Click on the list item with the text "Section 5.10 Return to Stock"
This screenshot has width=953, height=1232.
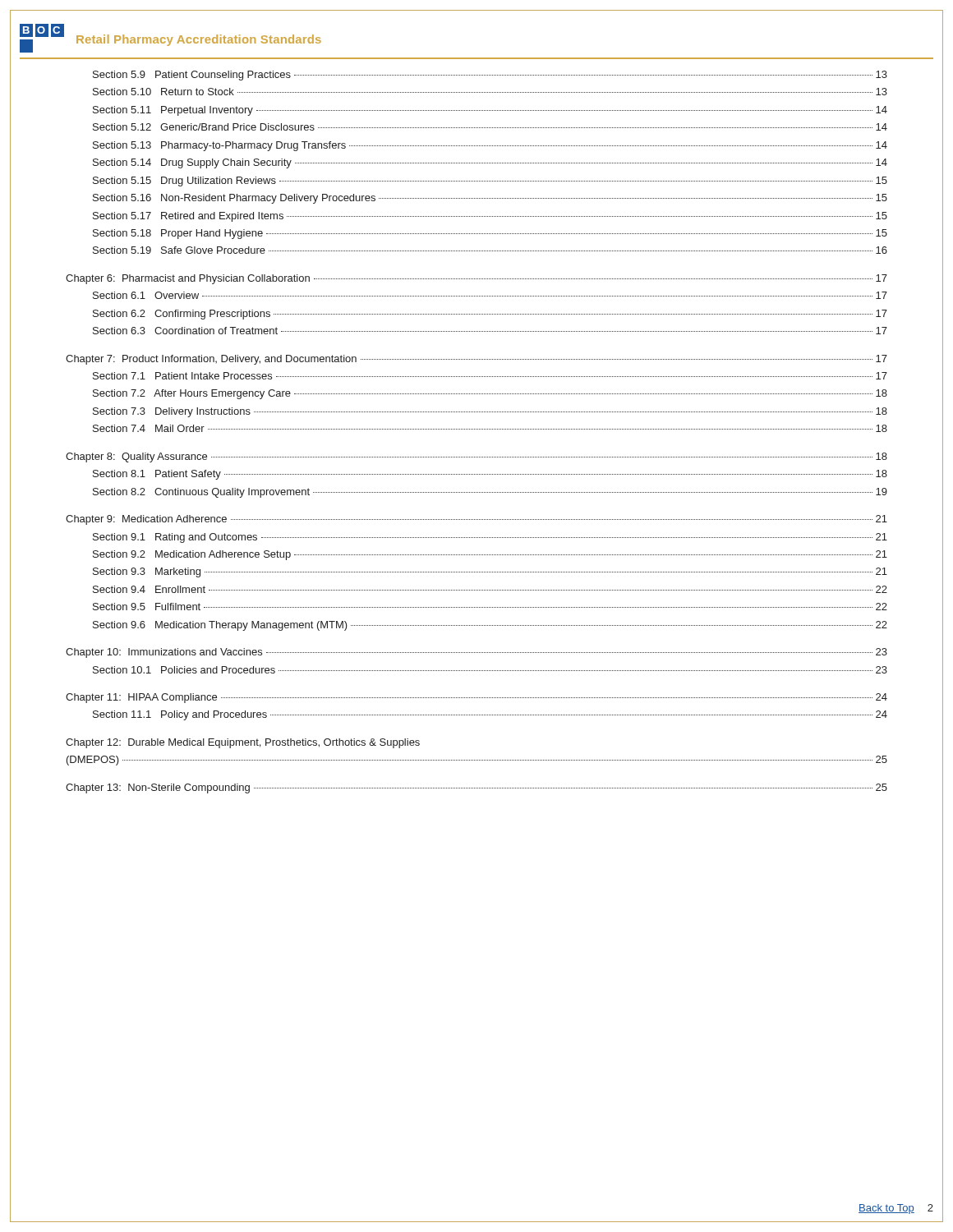click(490, 92)
